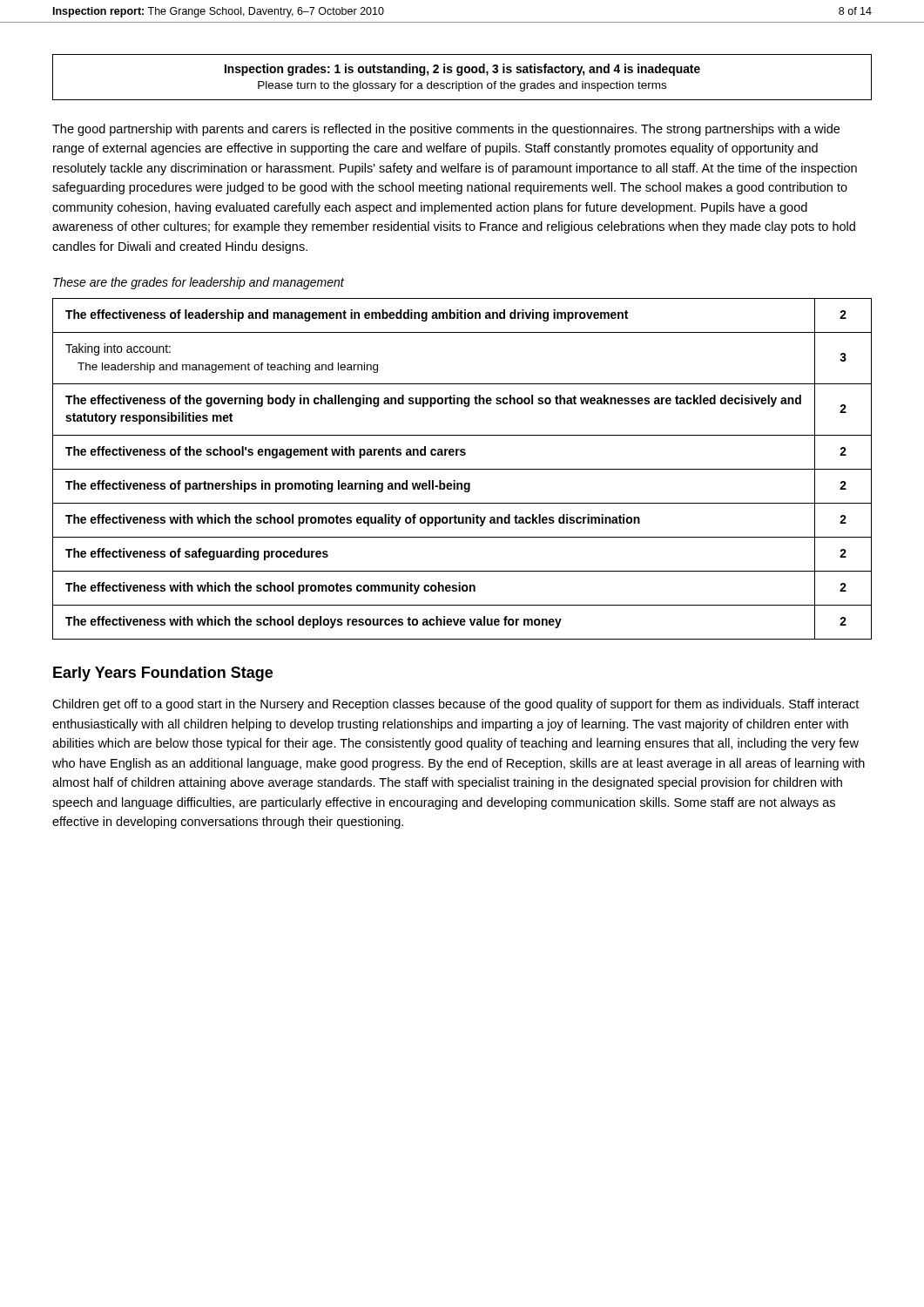Select the table that reads "The effectiveness of leadership"
Viewport: 924px width, 1307px height.
462,469
